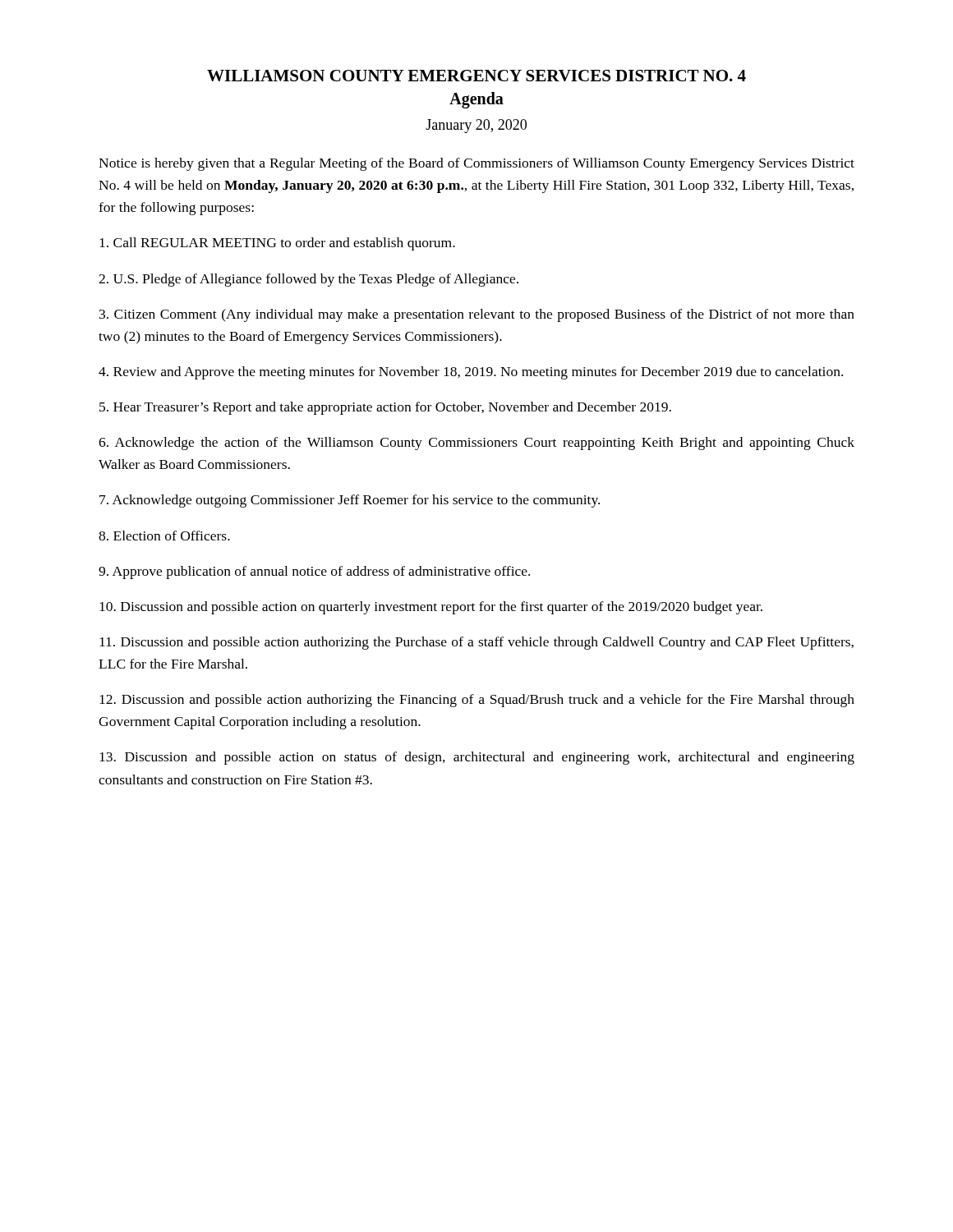Where is the passage that starts "10. Discussion and possible action"?
Screen dimensions: 1232x953
[x=431, y=606]
